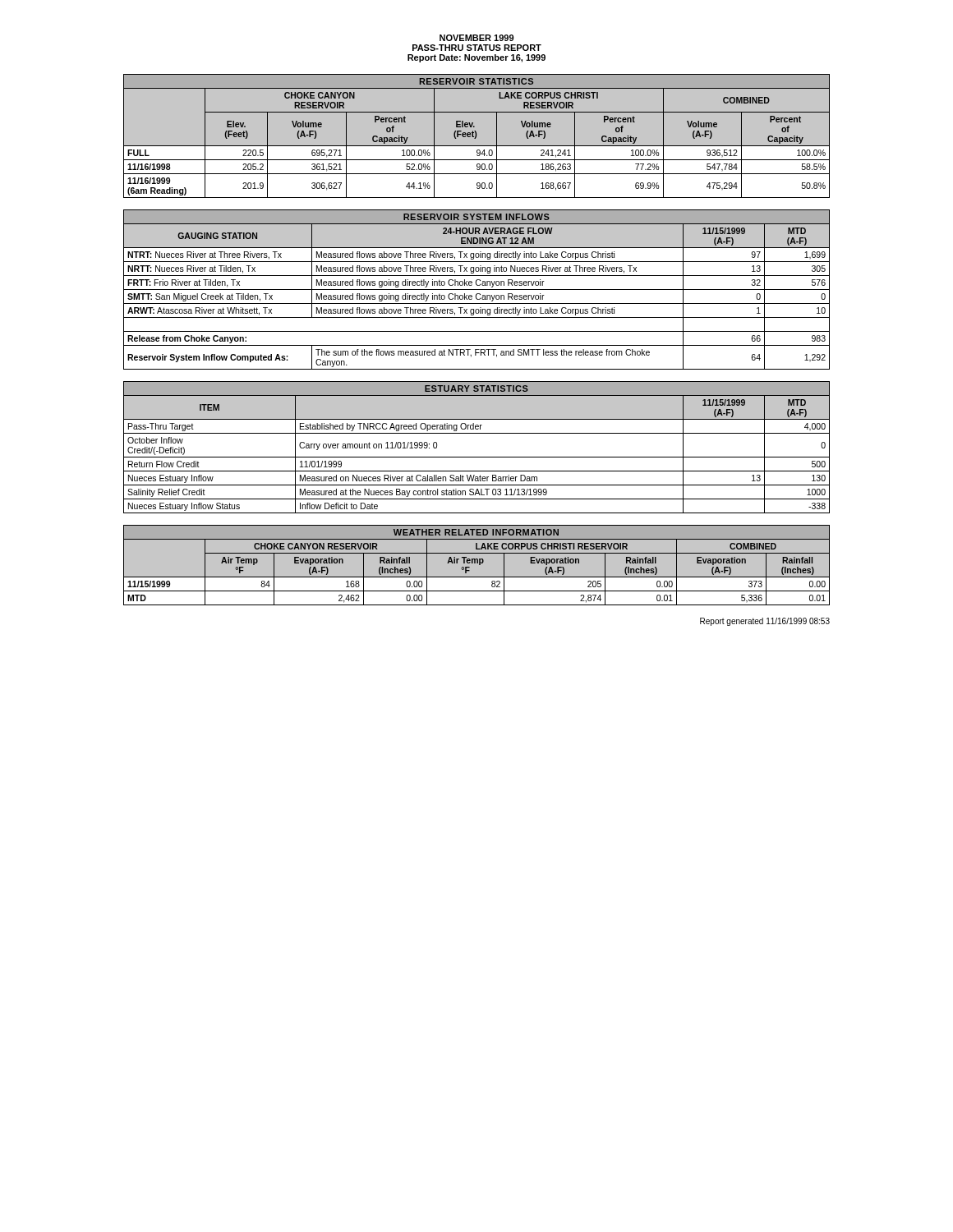Locate the table with the text "Volume (A-F)"
This screenshot has width=953, height=1232.
[476, 136]
